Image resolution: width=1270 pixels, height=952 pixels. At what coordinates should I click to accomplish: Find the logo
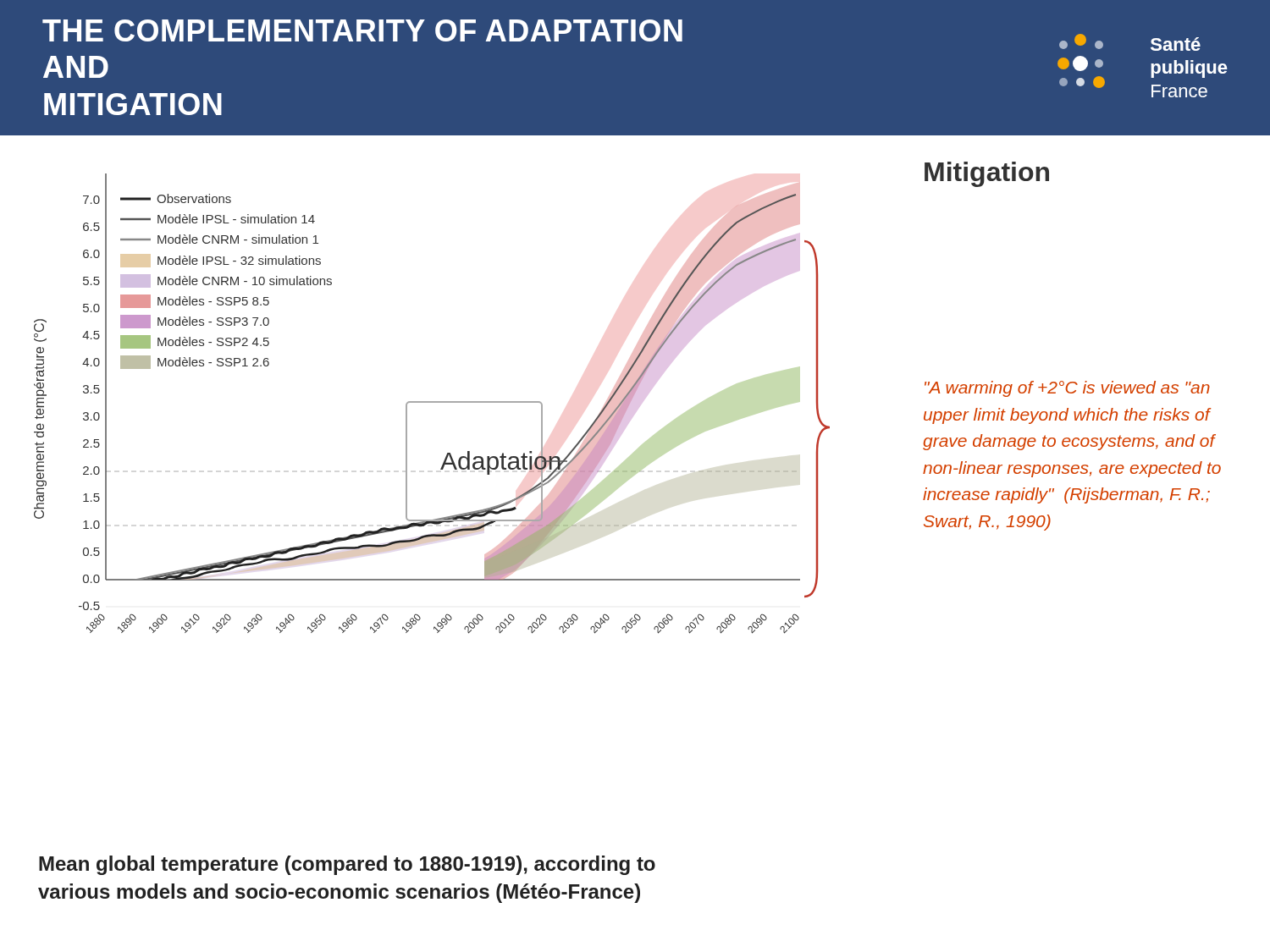point(1138,68)
